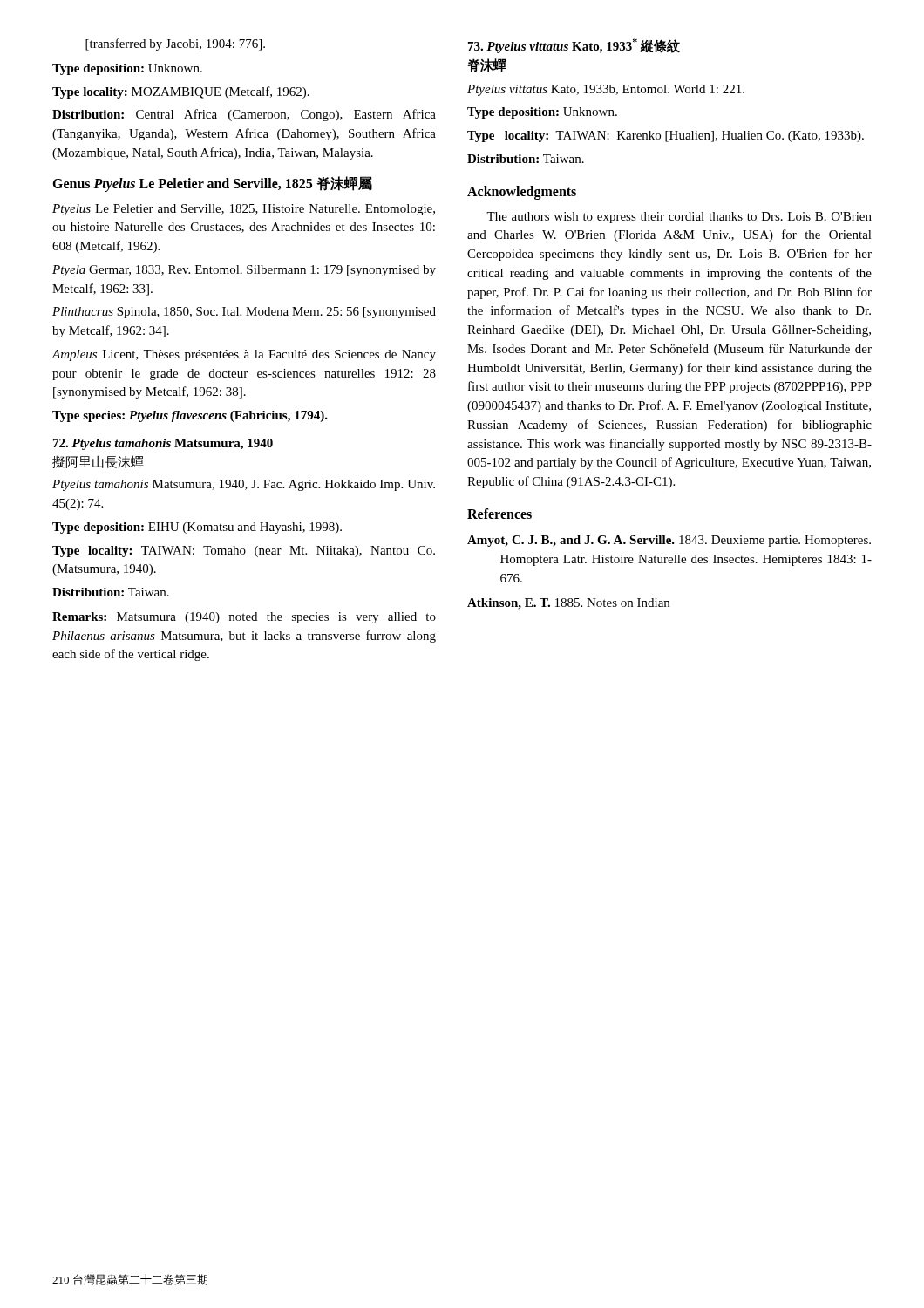924x1308 pixels.
Task: Select the element starting "Distribution: Central Africa (Cameroon,"
Action: tap(244, 133)
